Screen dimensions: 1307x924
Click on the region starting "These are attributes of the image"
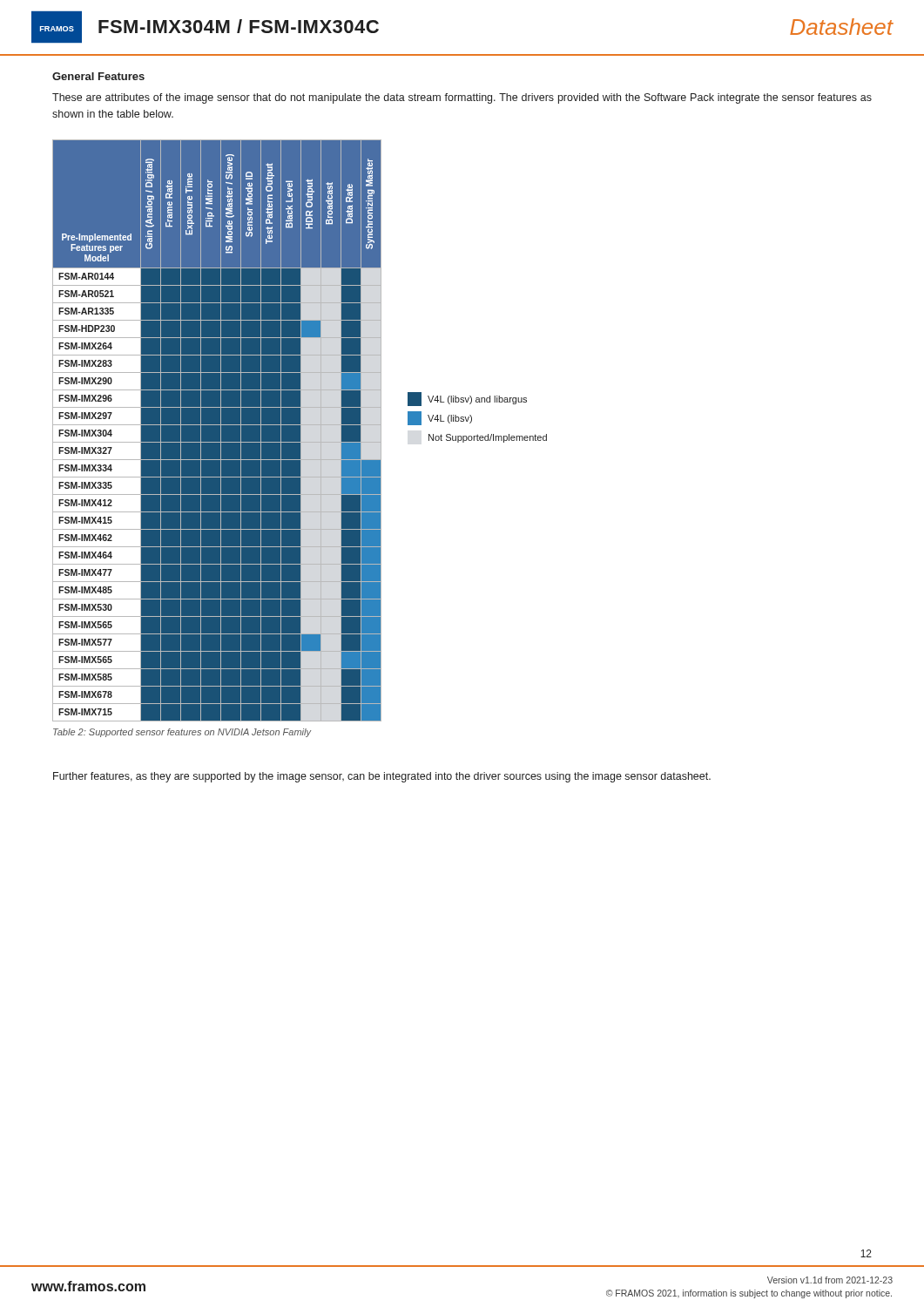[x=462, y=106]
